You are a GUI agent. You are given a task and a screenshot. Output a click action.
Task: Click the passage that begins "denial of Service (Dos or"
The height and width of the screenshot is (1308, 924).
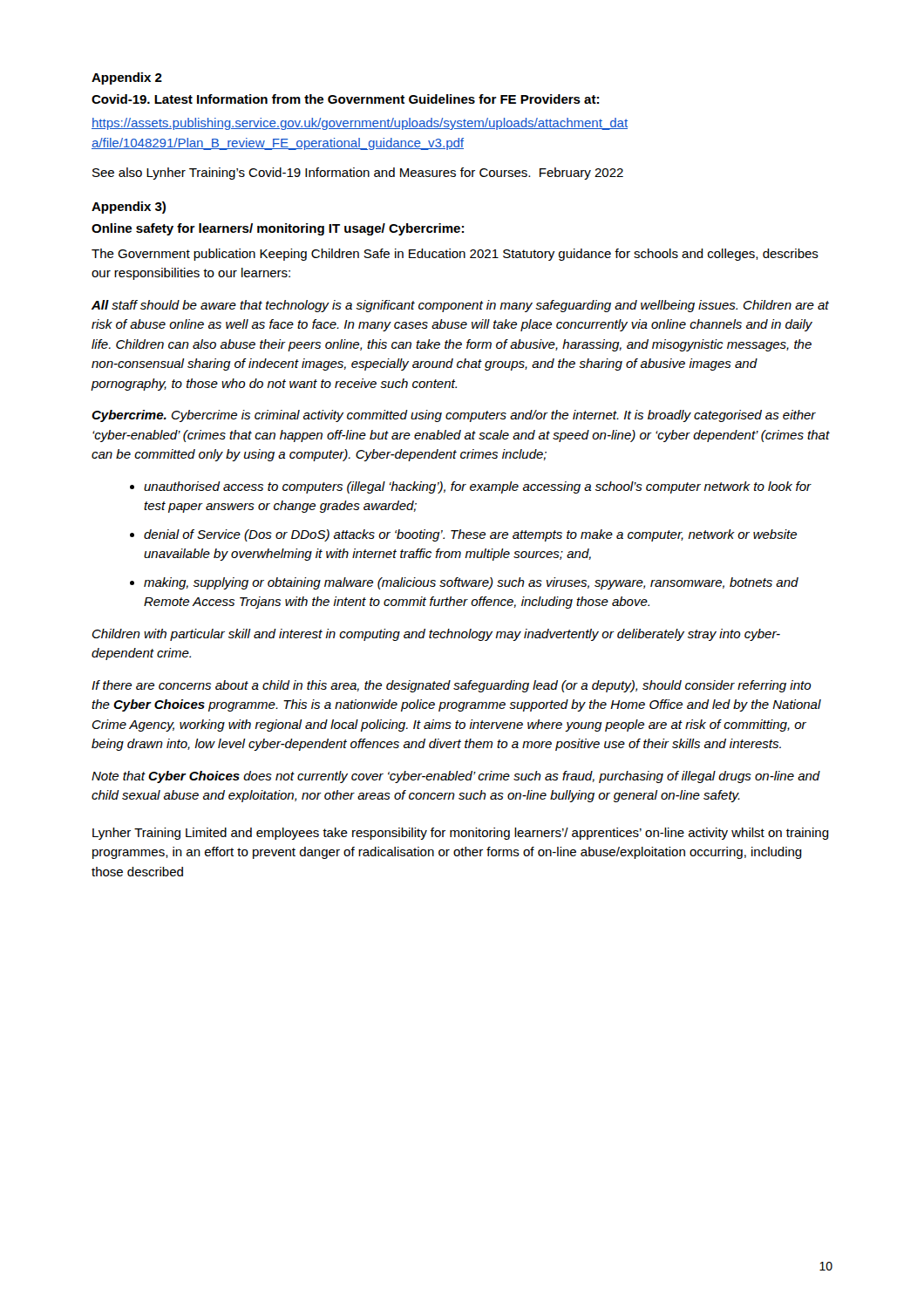click(x=471, y=543)
